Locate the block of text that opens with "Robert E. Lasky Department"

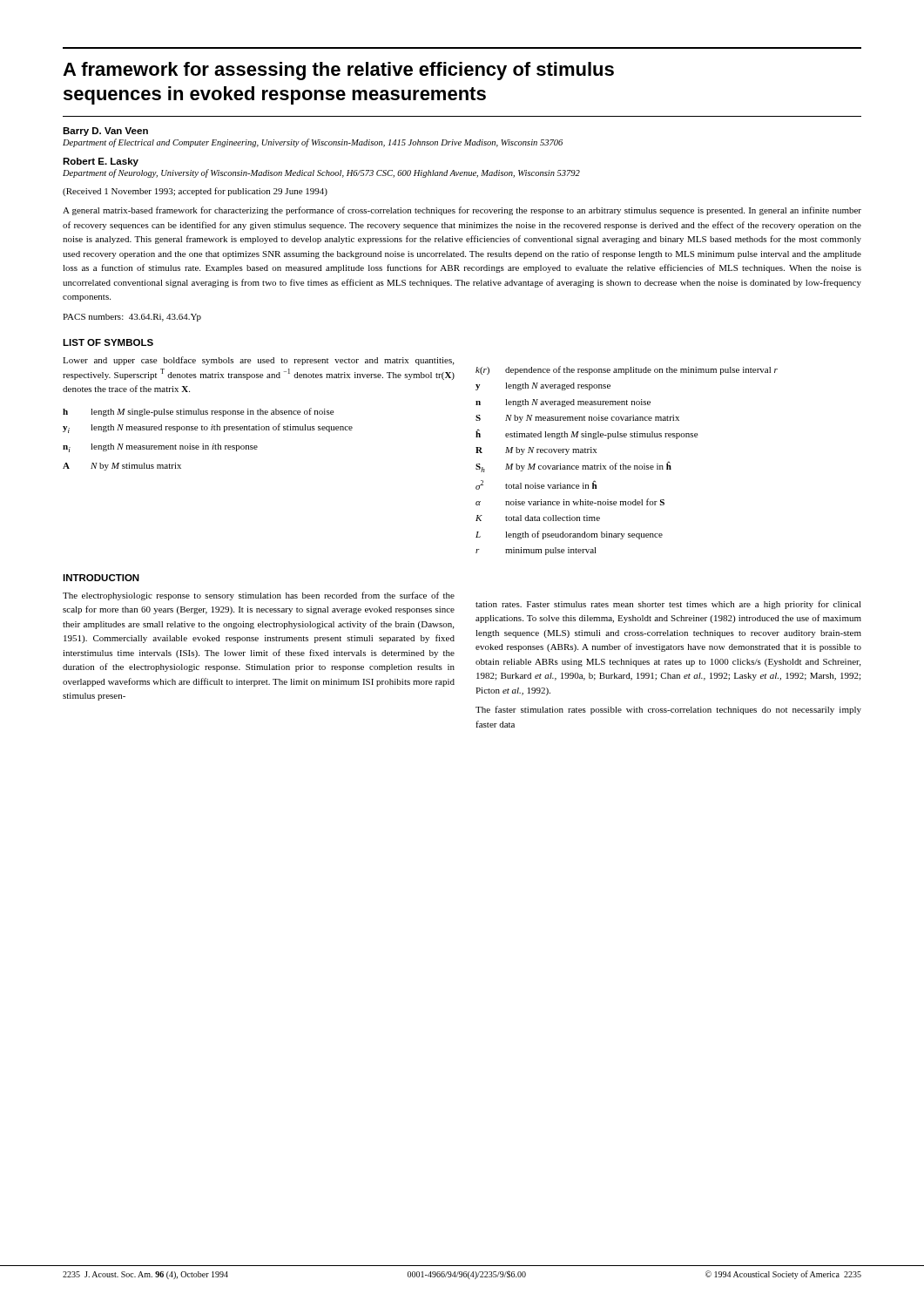tap(462, 167)
